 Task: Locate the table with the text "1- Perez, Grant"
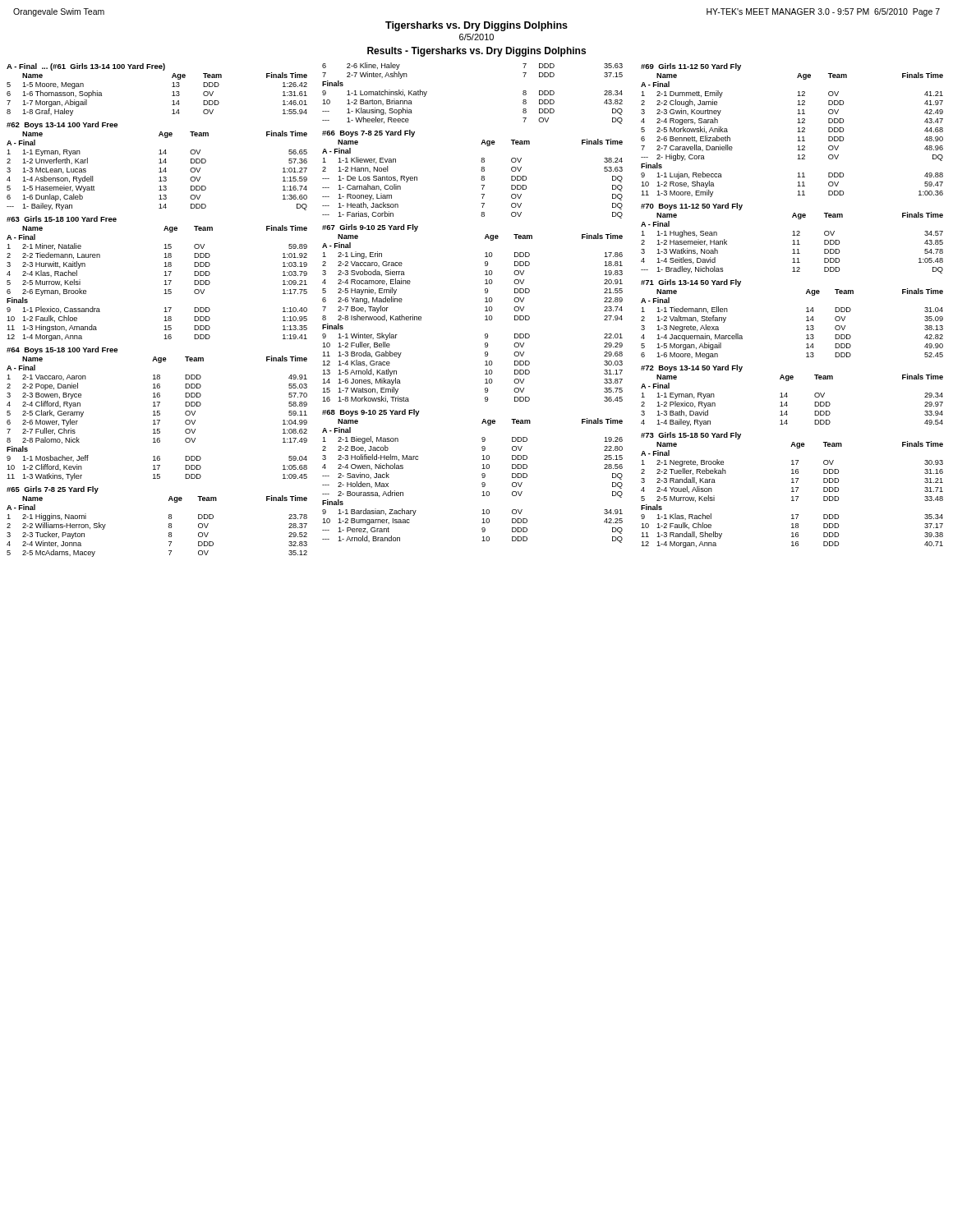472,475
